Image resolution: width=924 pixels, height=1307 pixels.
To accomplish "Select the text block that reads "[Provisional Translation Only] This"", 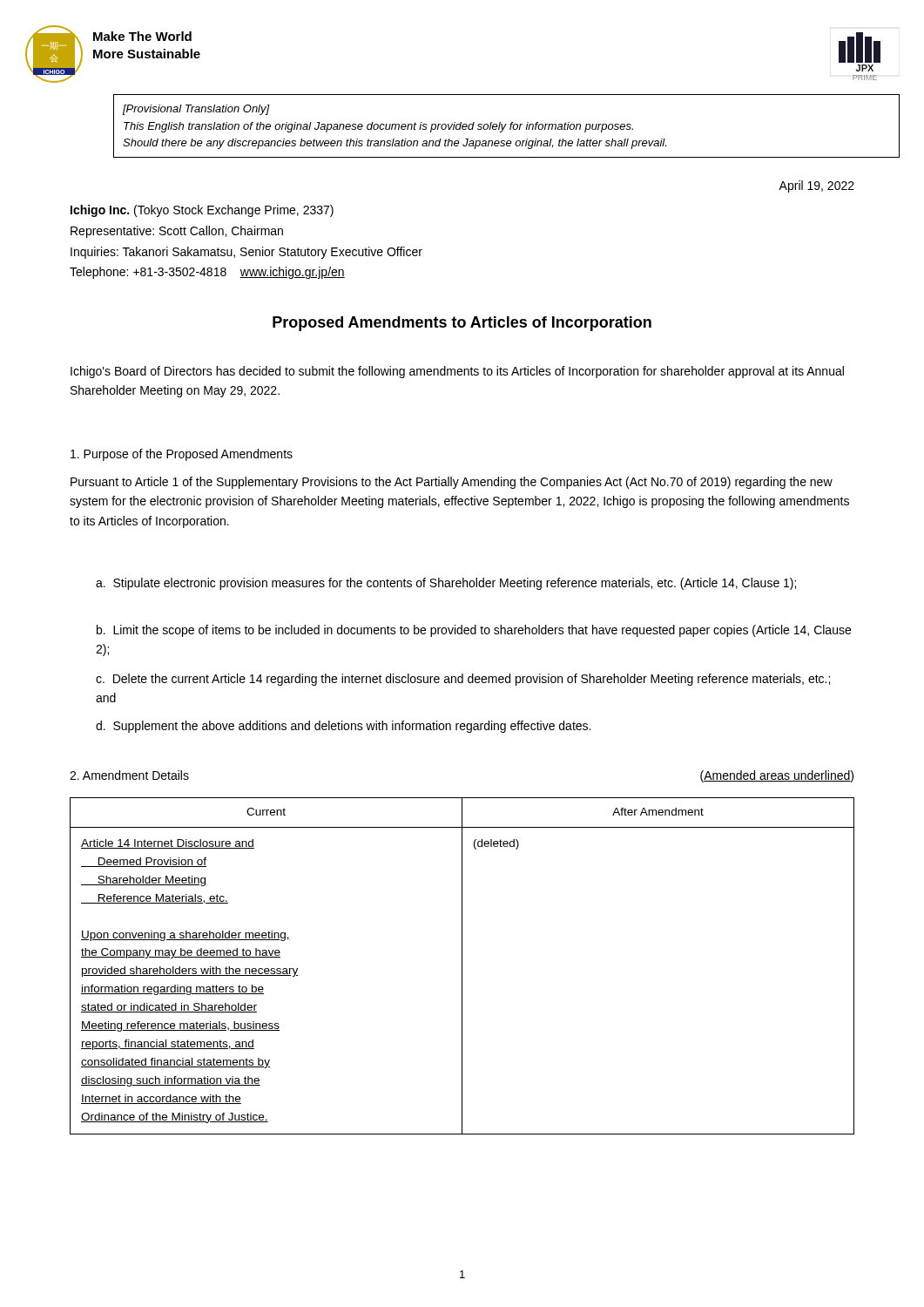I will [x=506, y=126].
